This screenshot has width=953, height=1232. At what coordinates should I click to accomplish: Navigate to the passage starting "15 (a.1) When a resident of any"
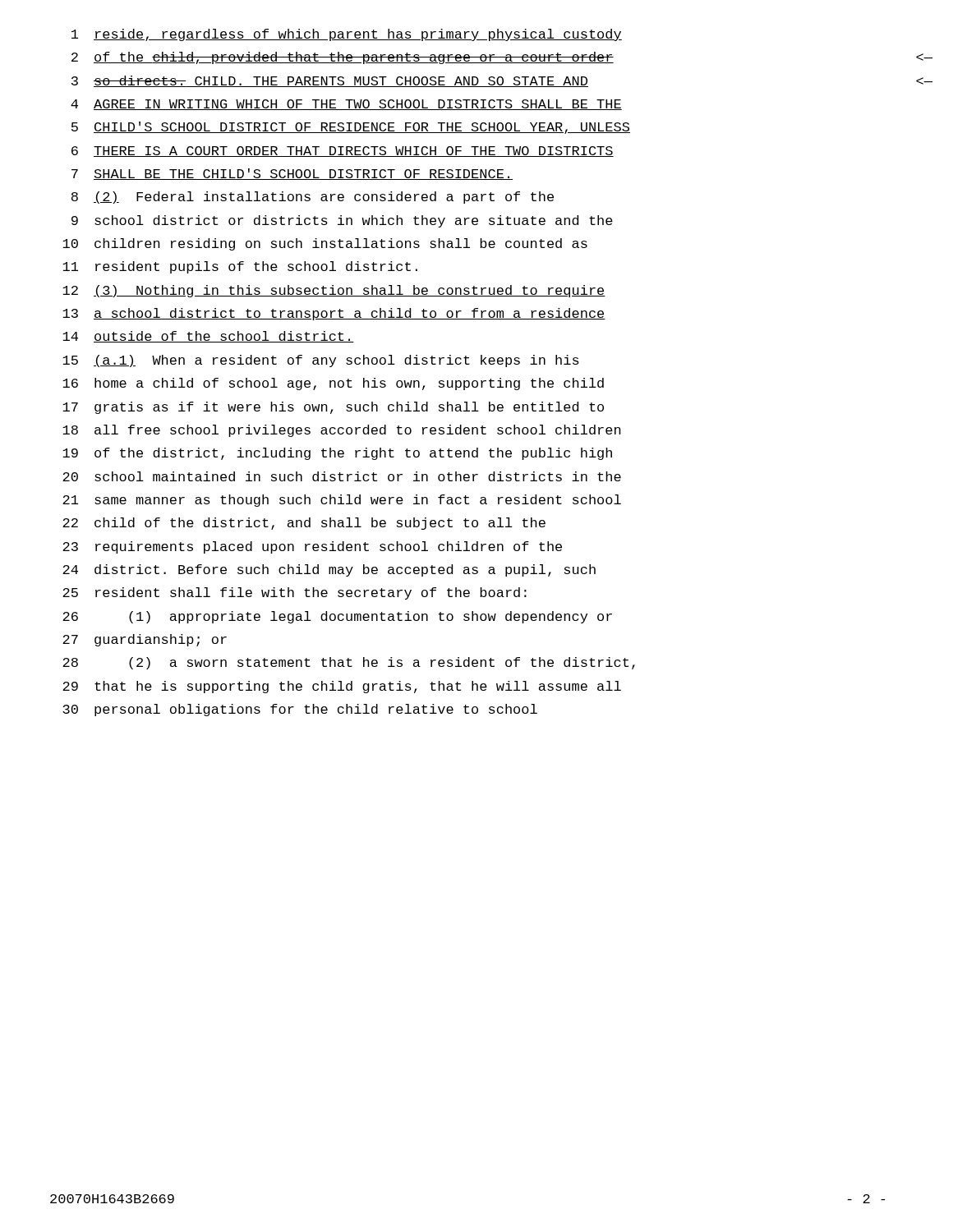[x=468, y=361]
